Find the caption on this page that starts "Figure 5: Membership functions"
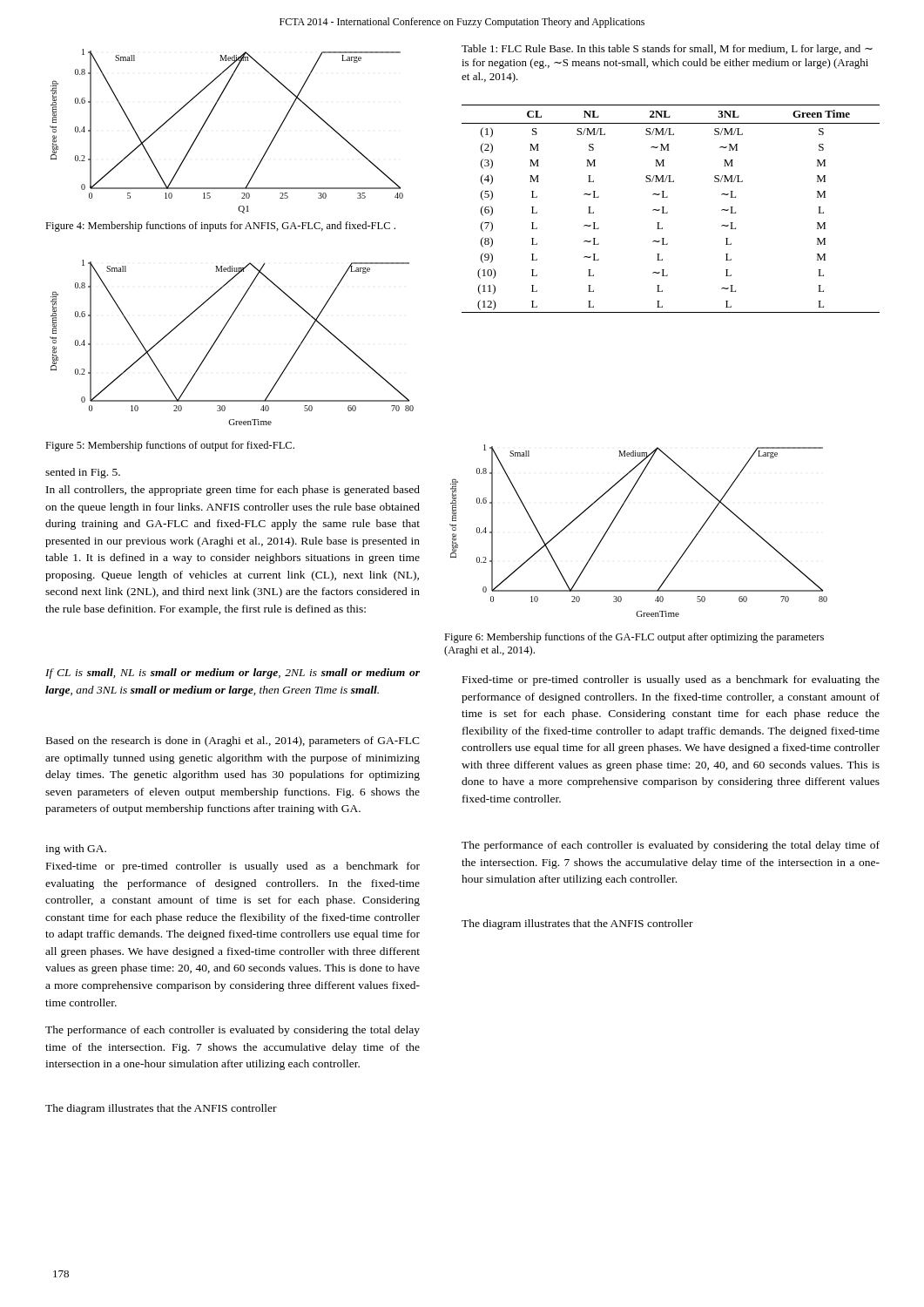Viewport: 924px width, 1307px height. pos(170,445)
